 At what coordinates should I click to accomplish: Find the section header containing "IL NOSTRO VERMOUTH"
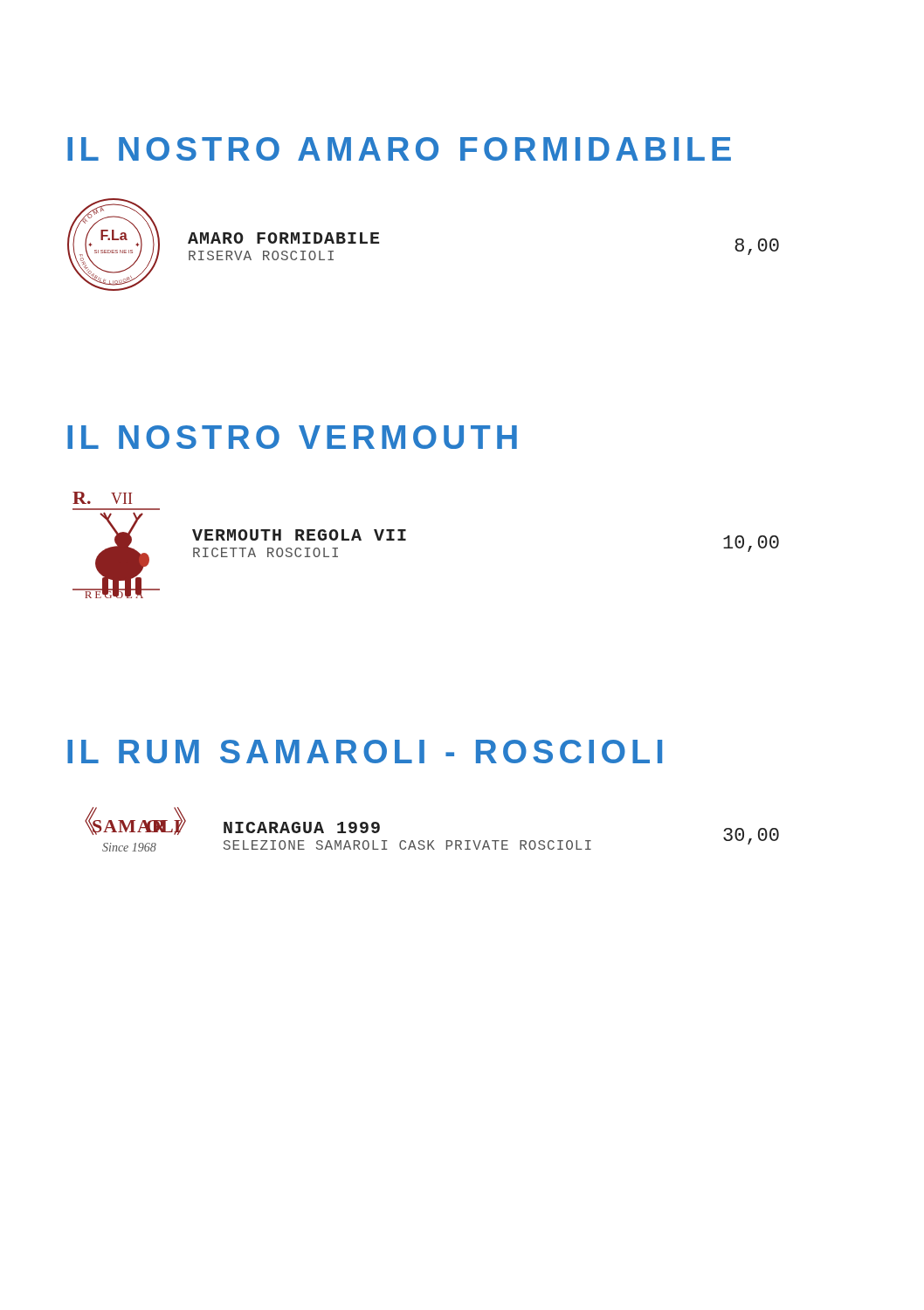294,438
